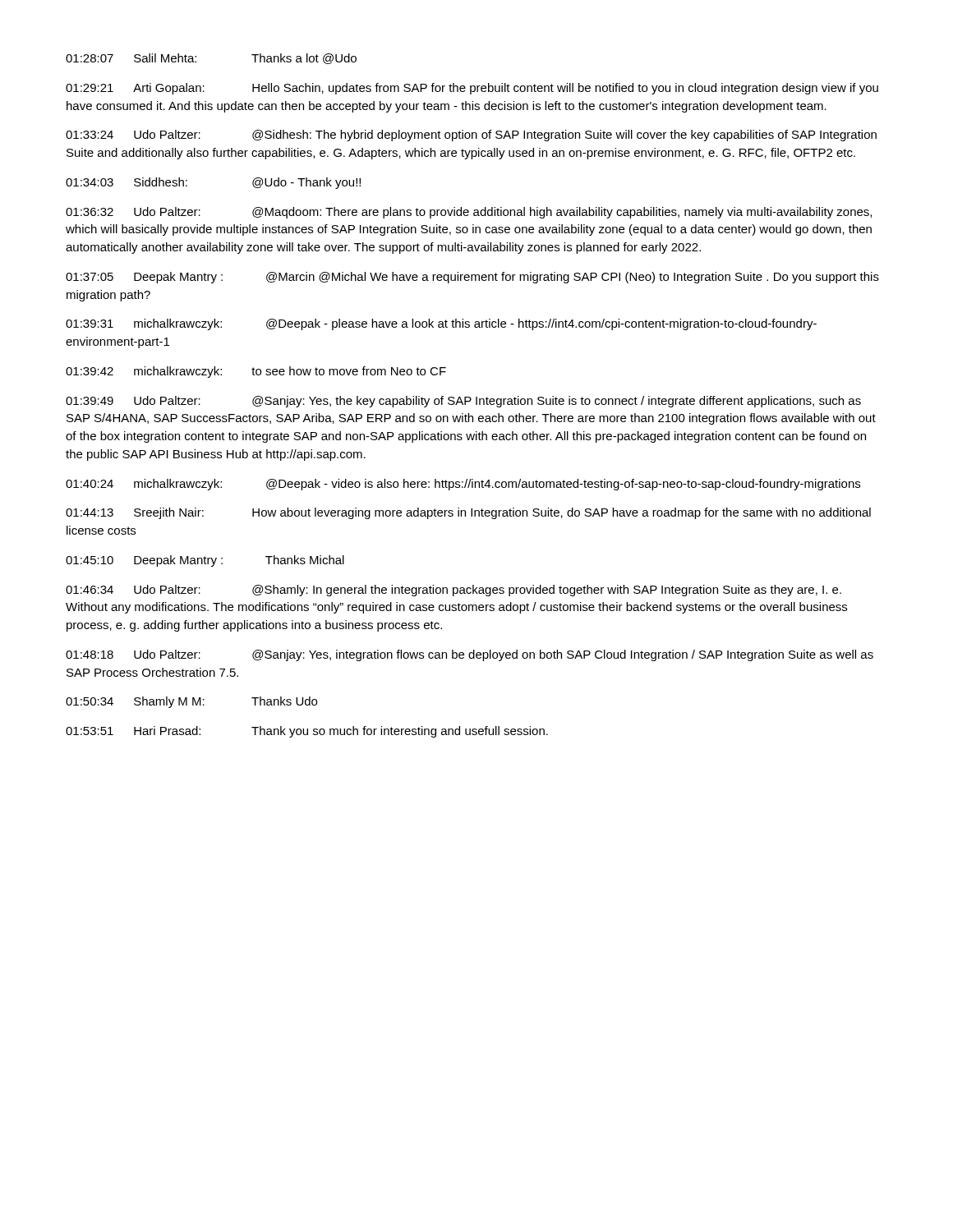Image resolution: width=953 pixels, height=1232 pixels.
Task: Click where it says "01:28:07 Salil Mehta: Thanks a lot @Udo"
Action: click(86, 59)
